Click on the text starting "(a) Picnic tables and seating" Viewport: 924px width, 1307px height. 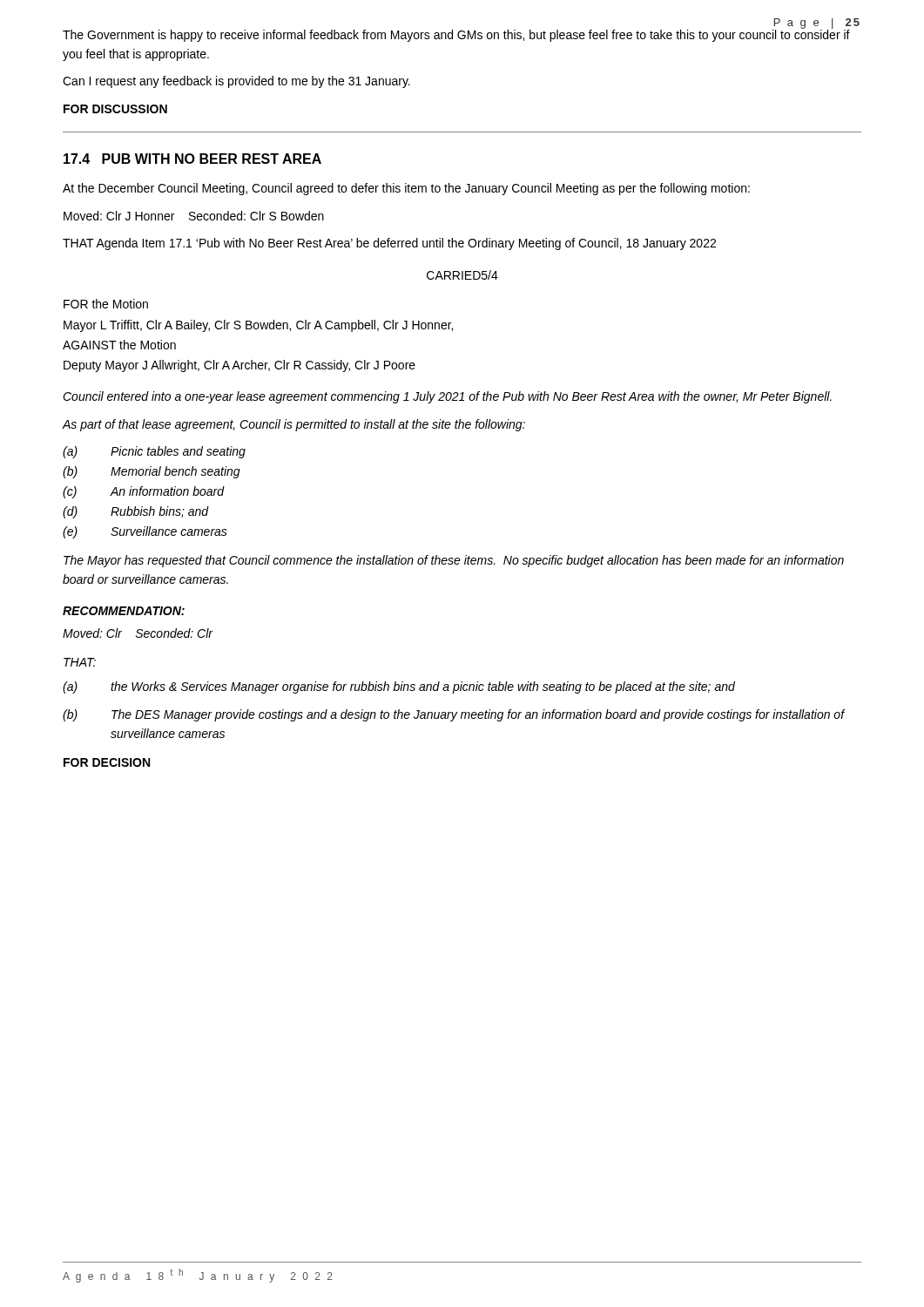(154, 452)
